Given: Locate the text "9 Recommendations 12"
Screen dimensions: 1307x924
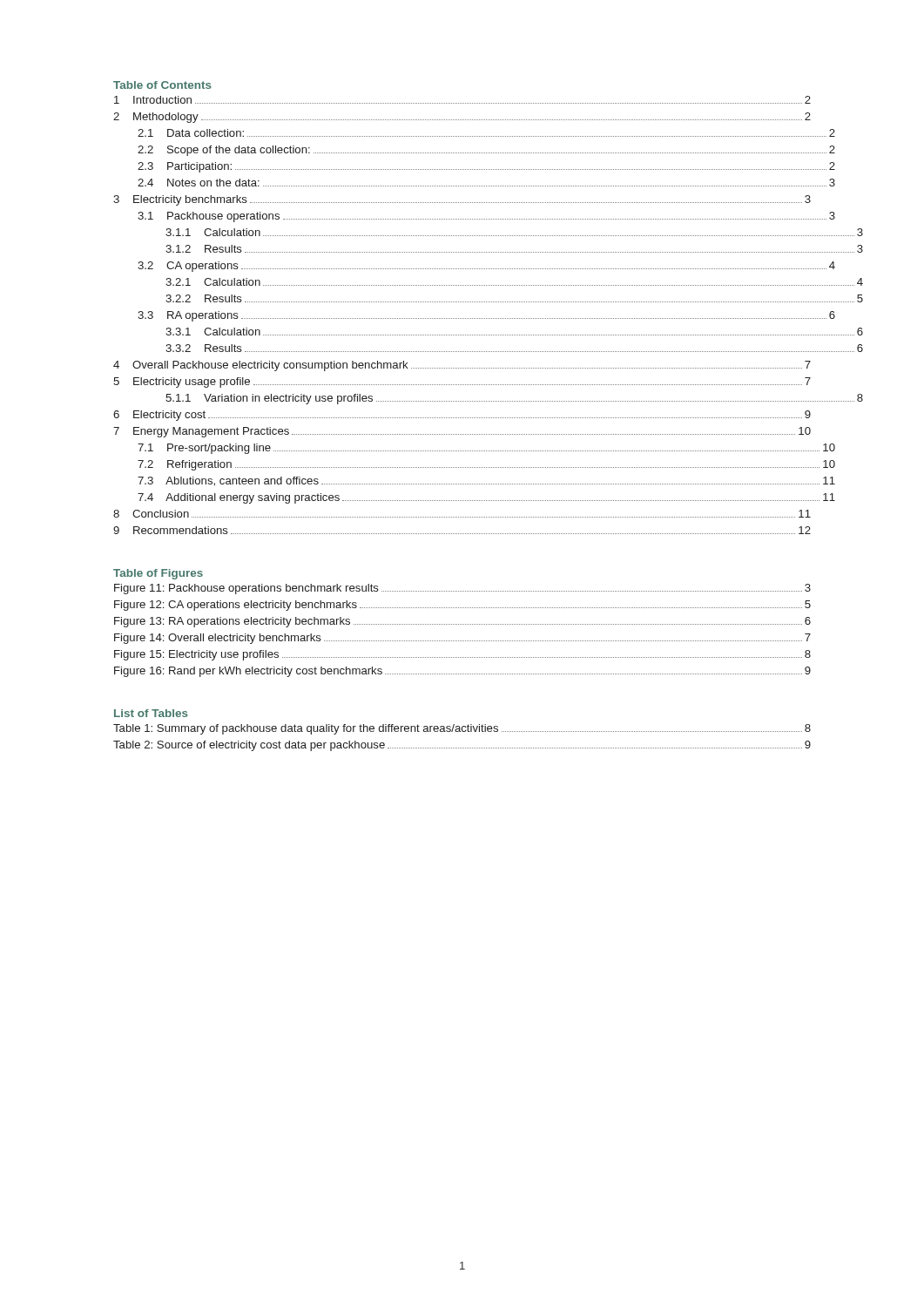Looking at the screenshot, I should click(462, 530).
